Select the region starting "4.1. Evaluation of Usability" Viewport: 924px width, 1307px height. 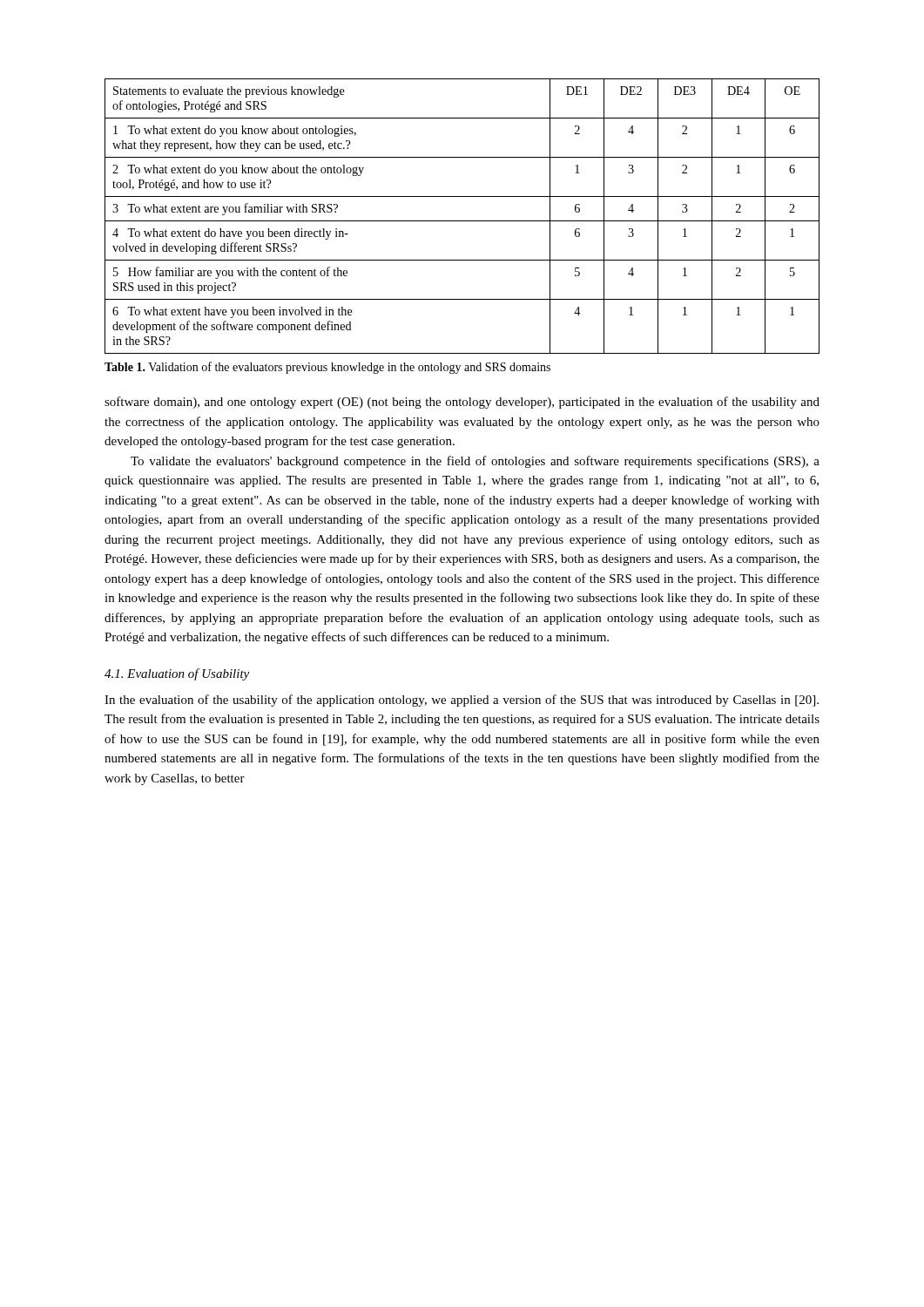(x=177, y=673)
